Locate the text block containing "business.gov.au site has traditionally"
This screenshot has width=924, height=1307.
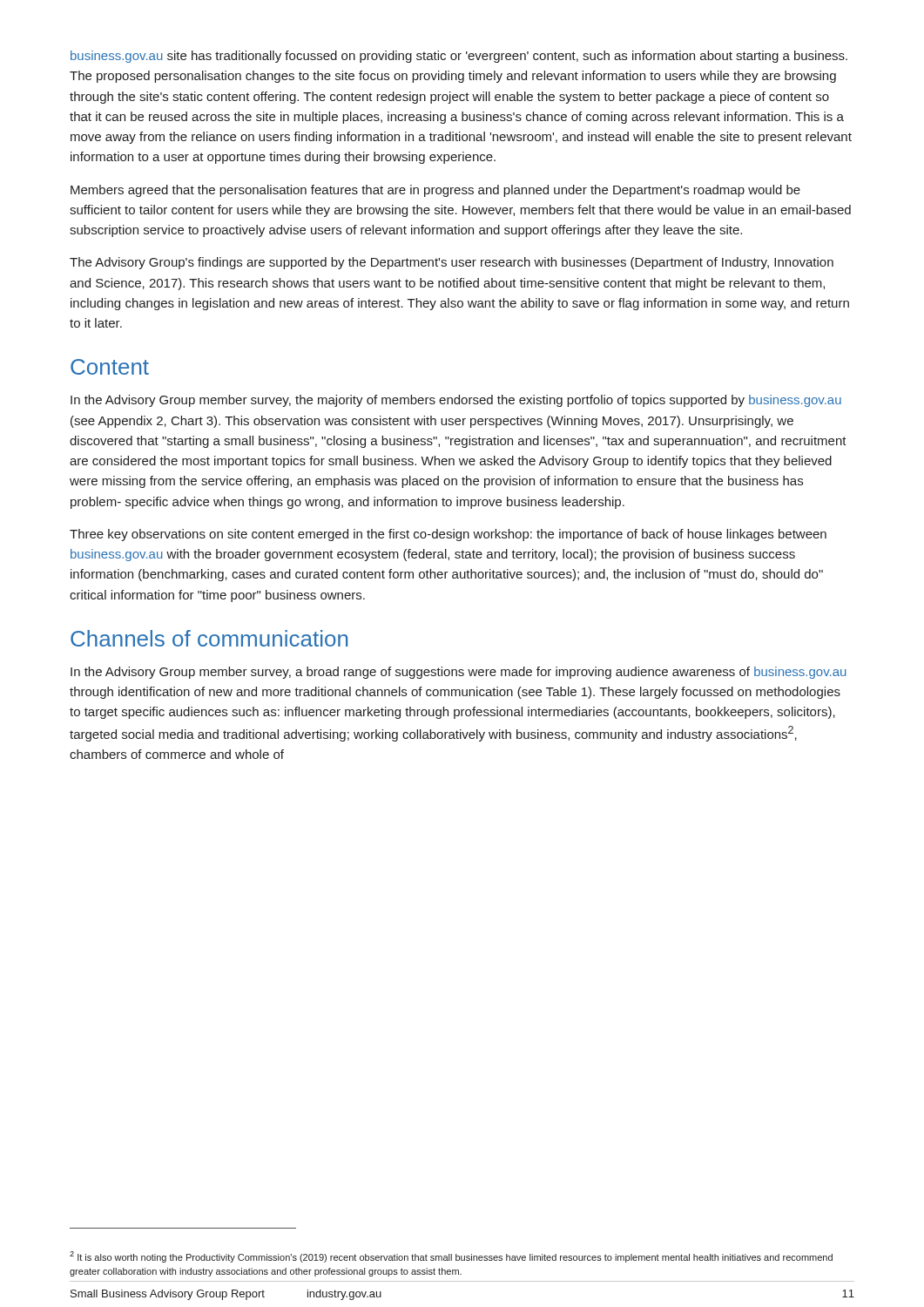pyautogui.click(x=461, y=106)
